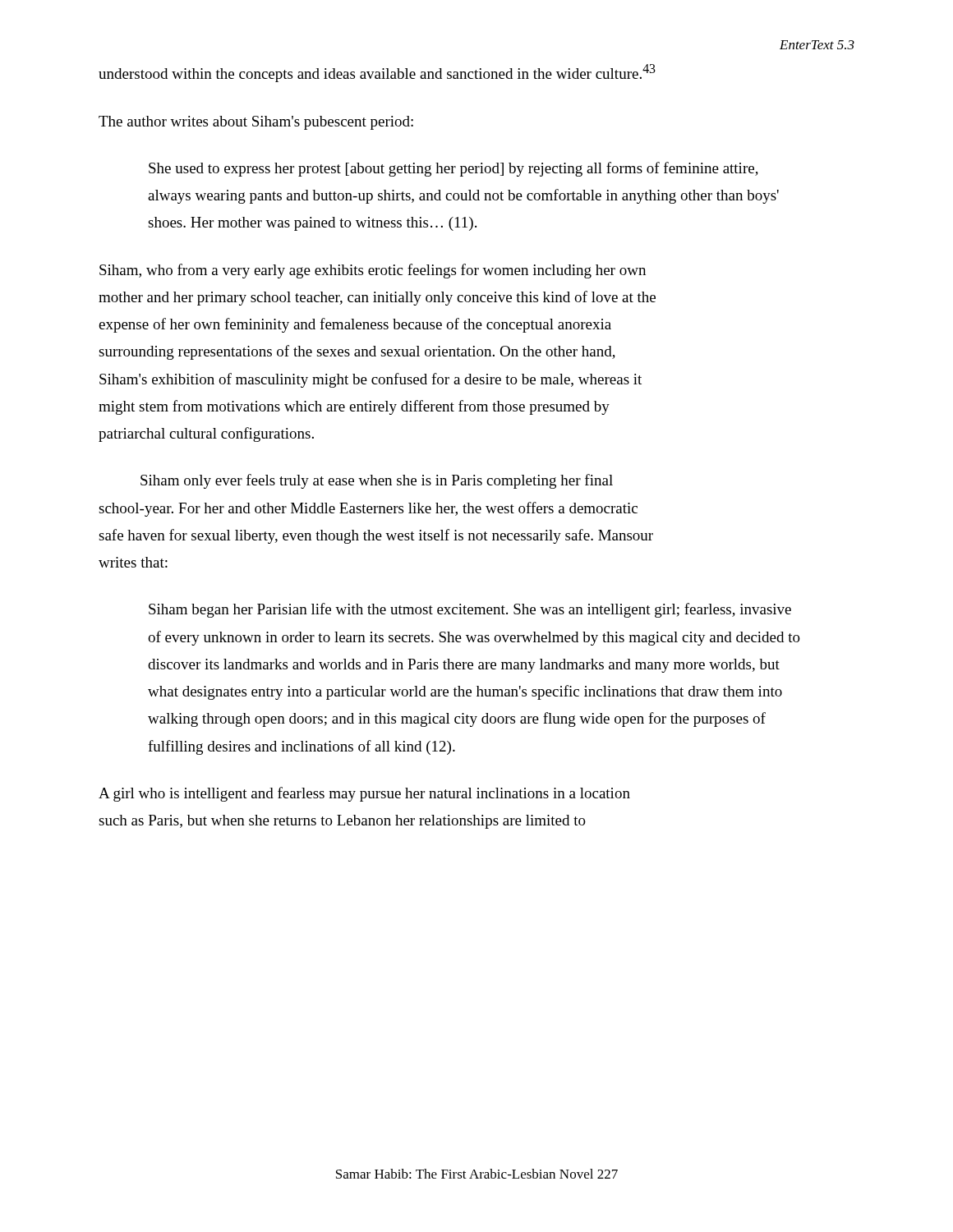Find the text block that says "She used to express her protest"
The image size is (953, 1232).
[464, 195]
